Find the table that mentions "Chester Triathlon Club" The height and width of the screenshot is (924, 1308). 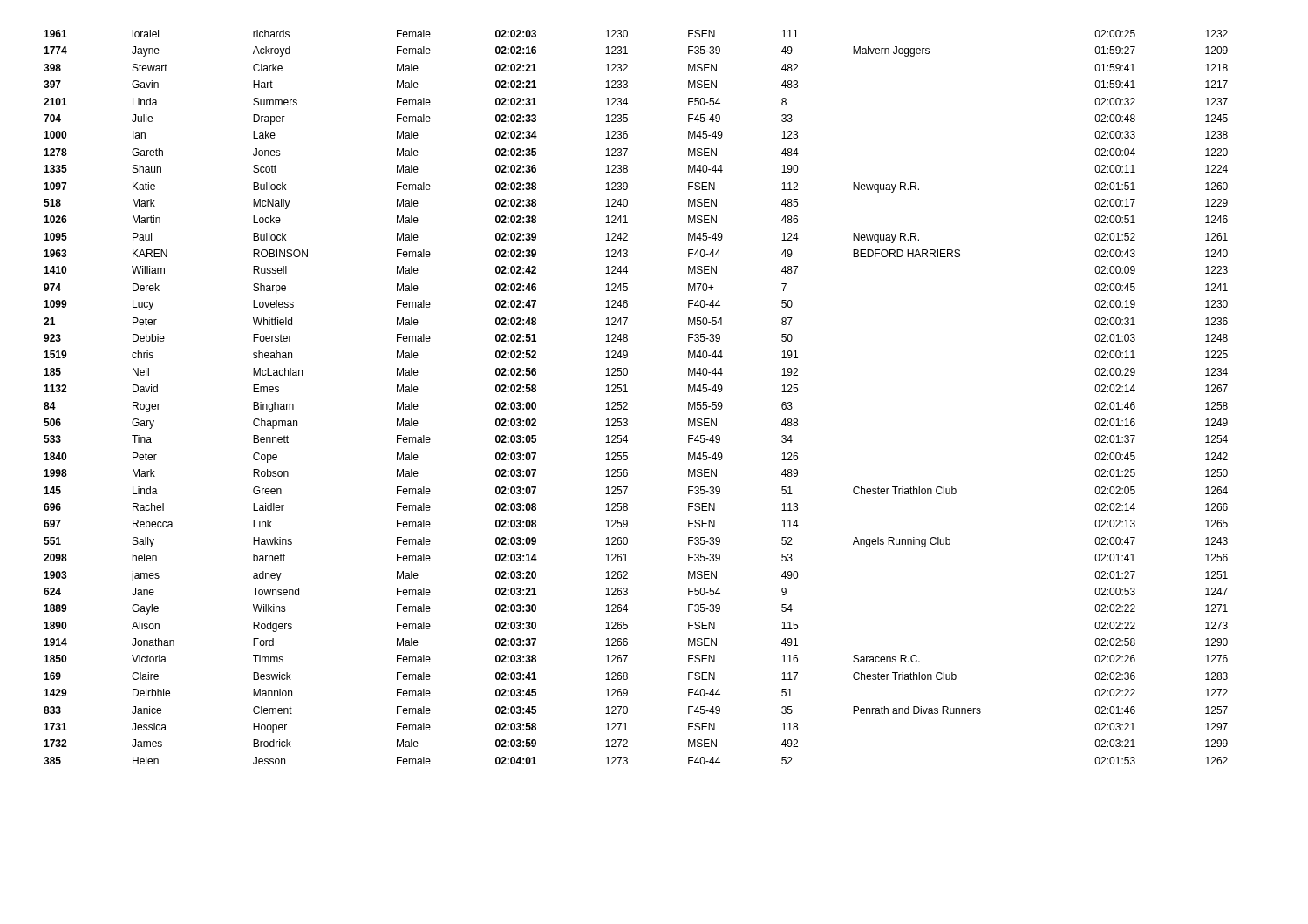click(654, 398)
